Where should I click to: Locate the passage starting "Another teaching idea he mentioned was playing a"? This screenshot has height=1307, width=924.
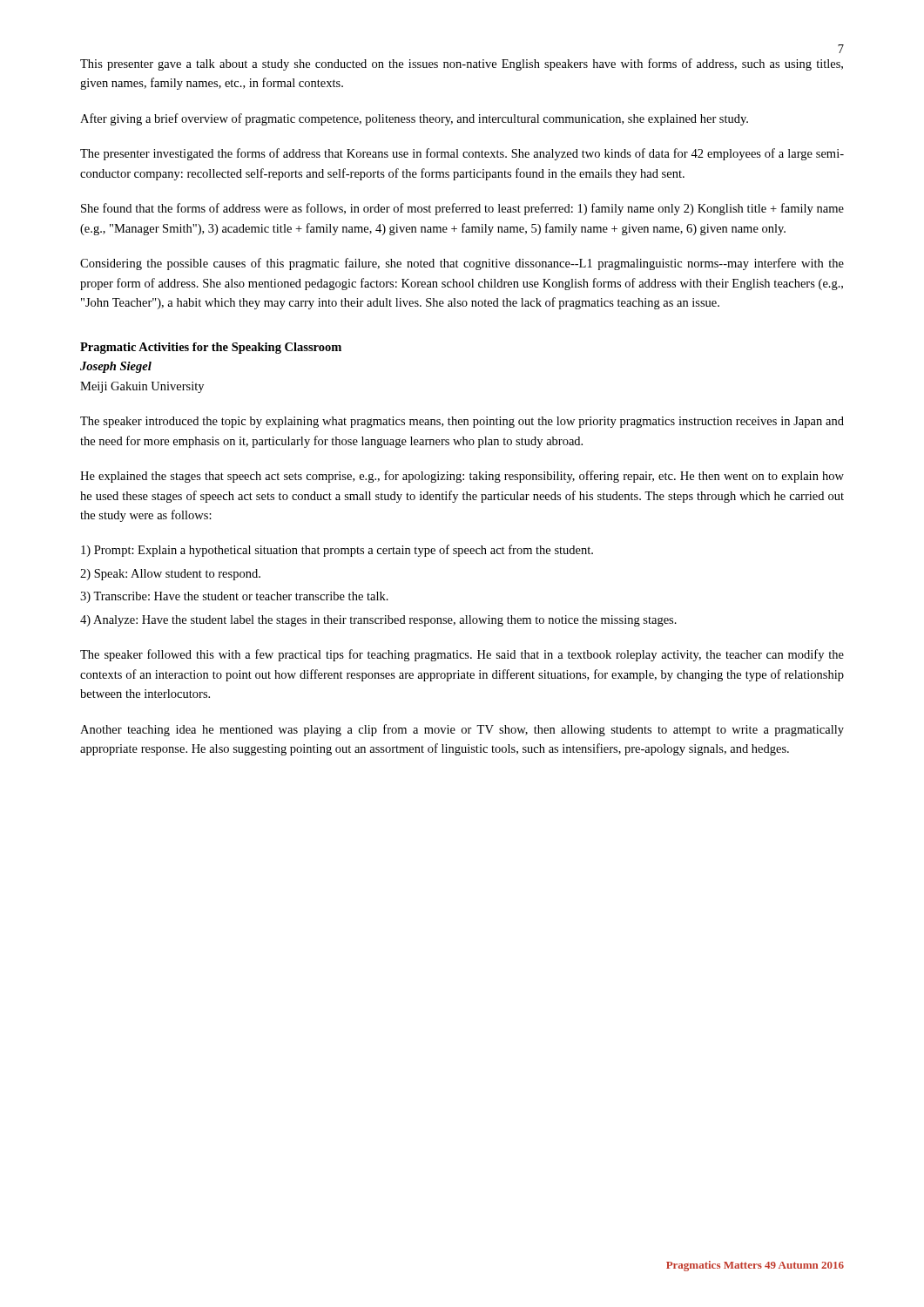[462, 739]
